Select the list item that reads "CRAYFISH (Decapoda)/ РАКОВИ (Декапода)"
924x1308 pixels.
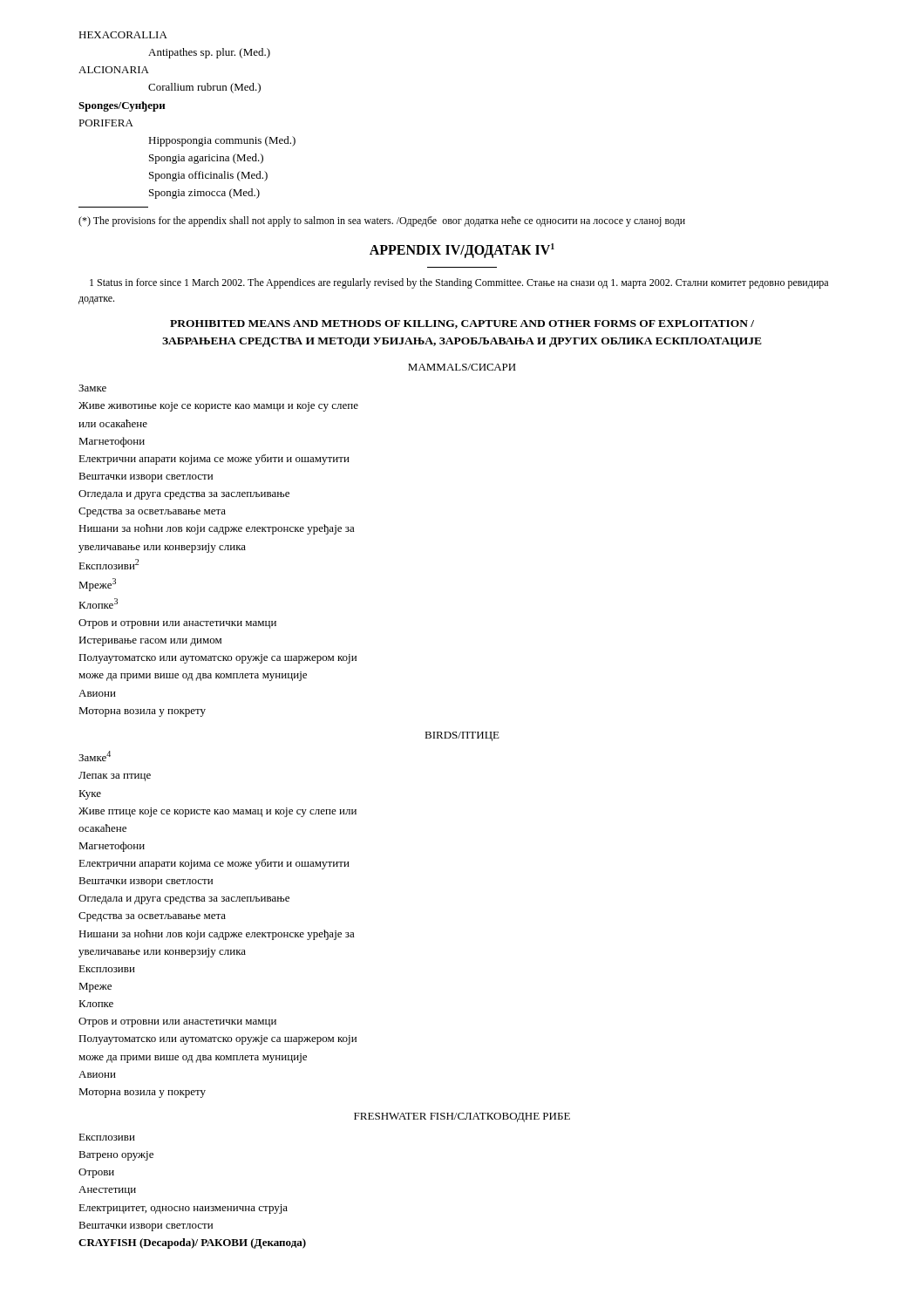(x=192, y=1242)
